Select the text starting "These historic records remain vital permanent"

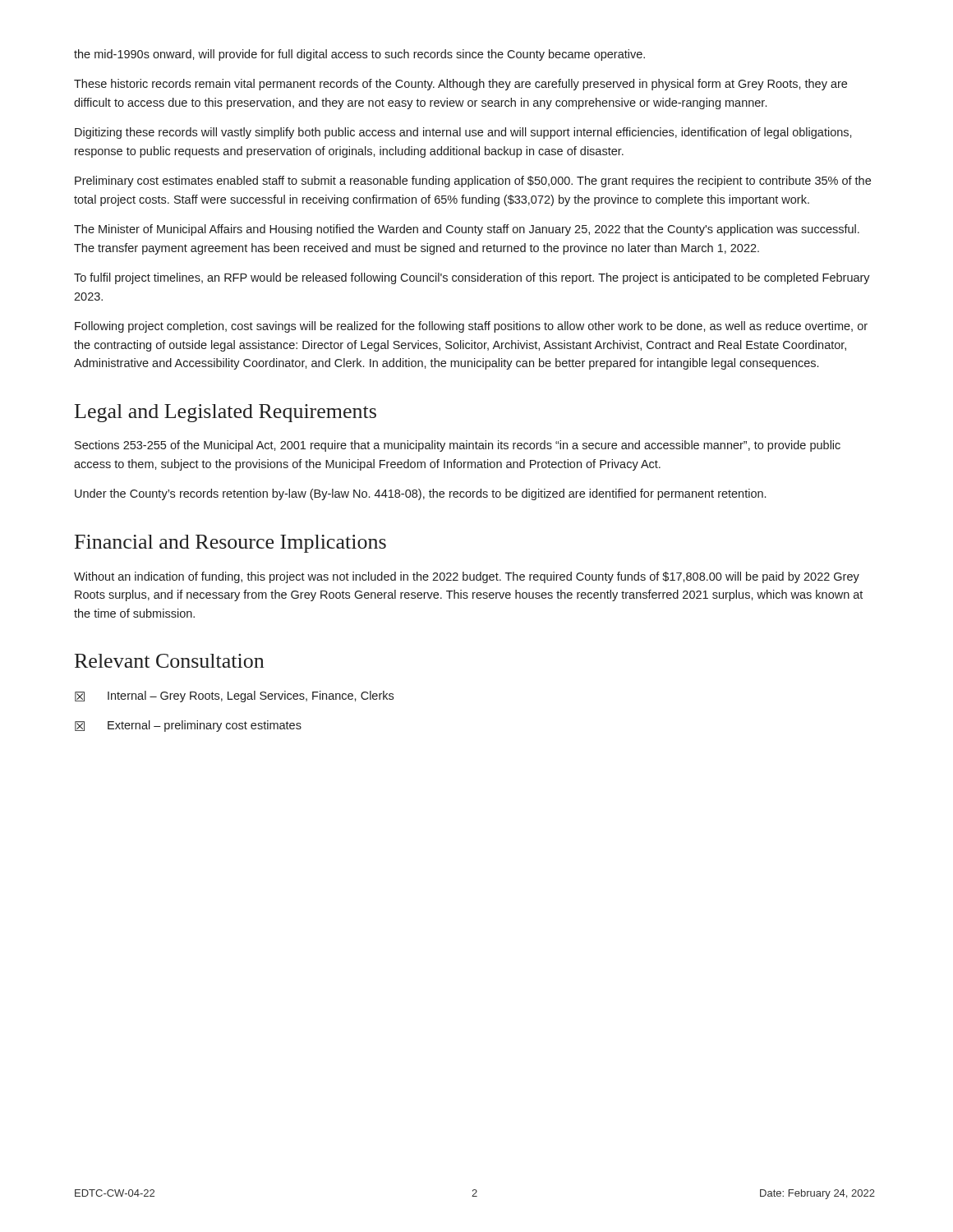click(461, 93)
